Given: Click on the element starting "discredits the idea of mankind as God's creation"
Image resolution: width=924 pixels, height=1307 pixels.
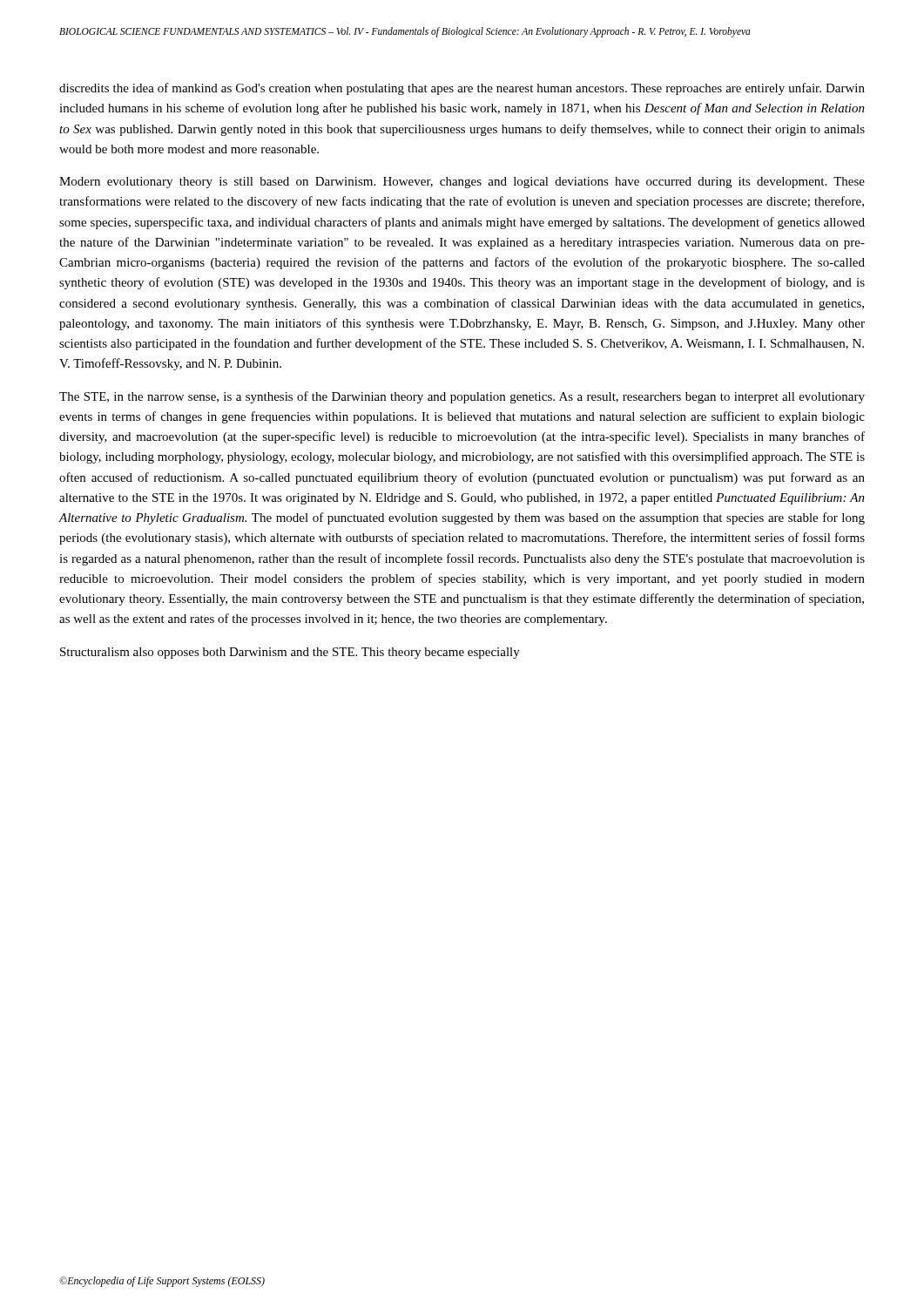Looking at the screenshot, I should (x=462, y=118).
